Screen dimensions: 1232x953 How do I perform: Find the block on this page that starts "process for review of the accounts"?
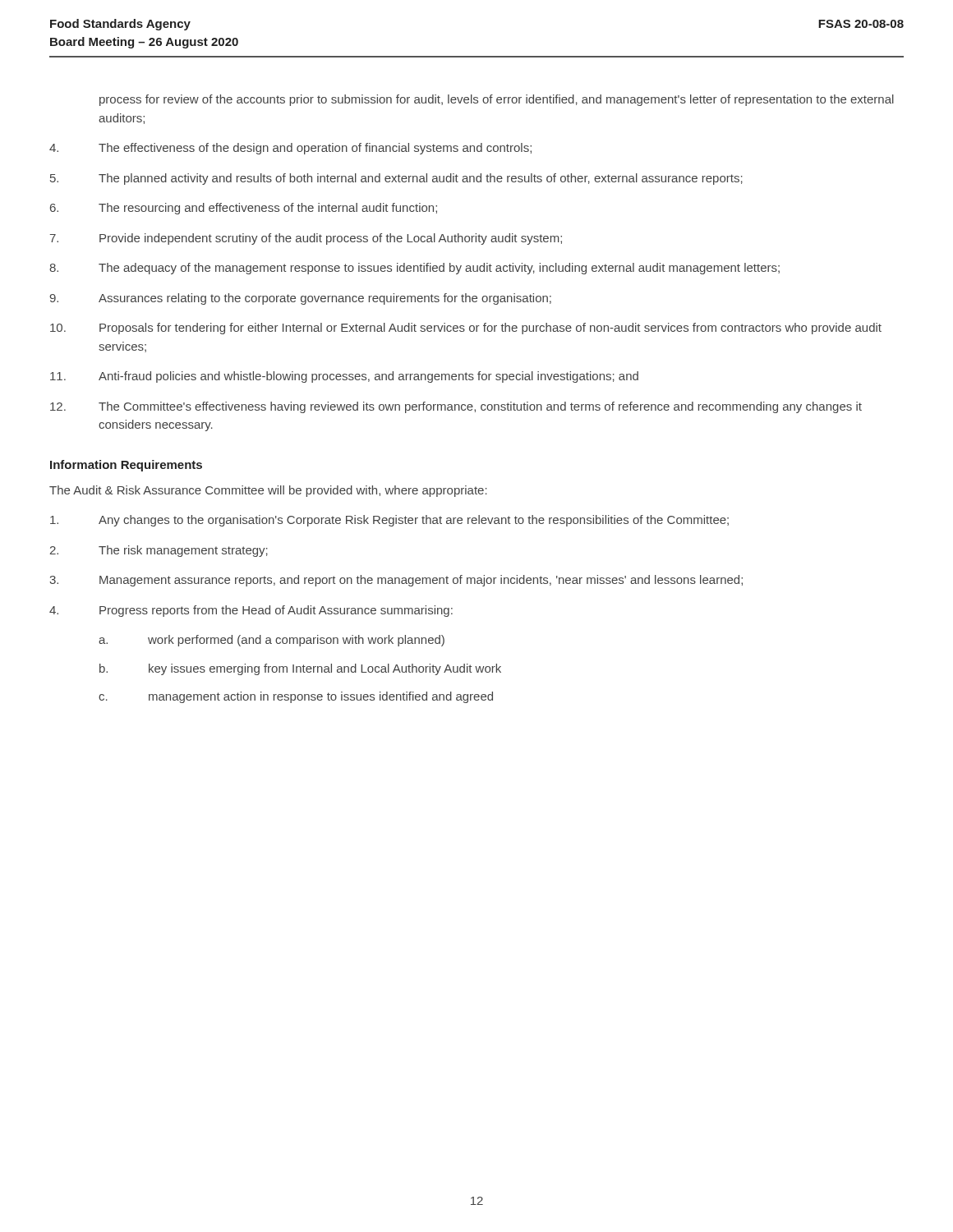pyautogui.click(x=496, y=108)
